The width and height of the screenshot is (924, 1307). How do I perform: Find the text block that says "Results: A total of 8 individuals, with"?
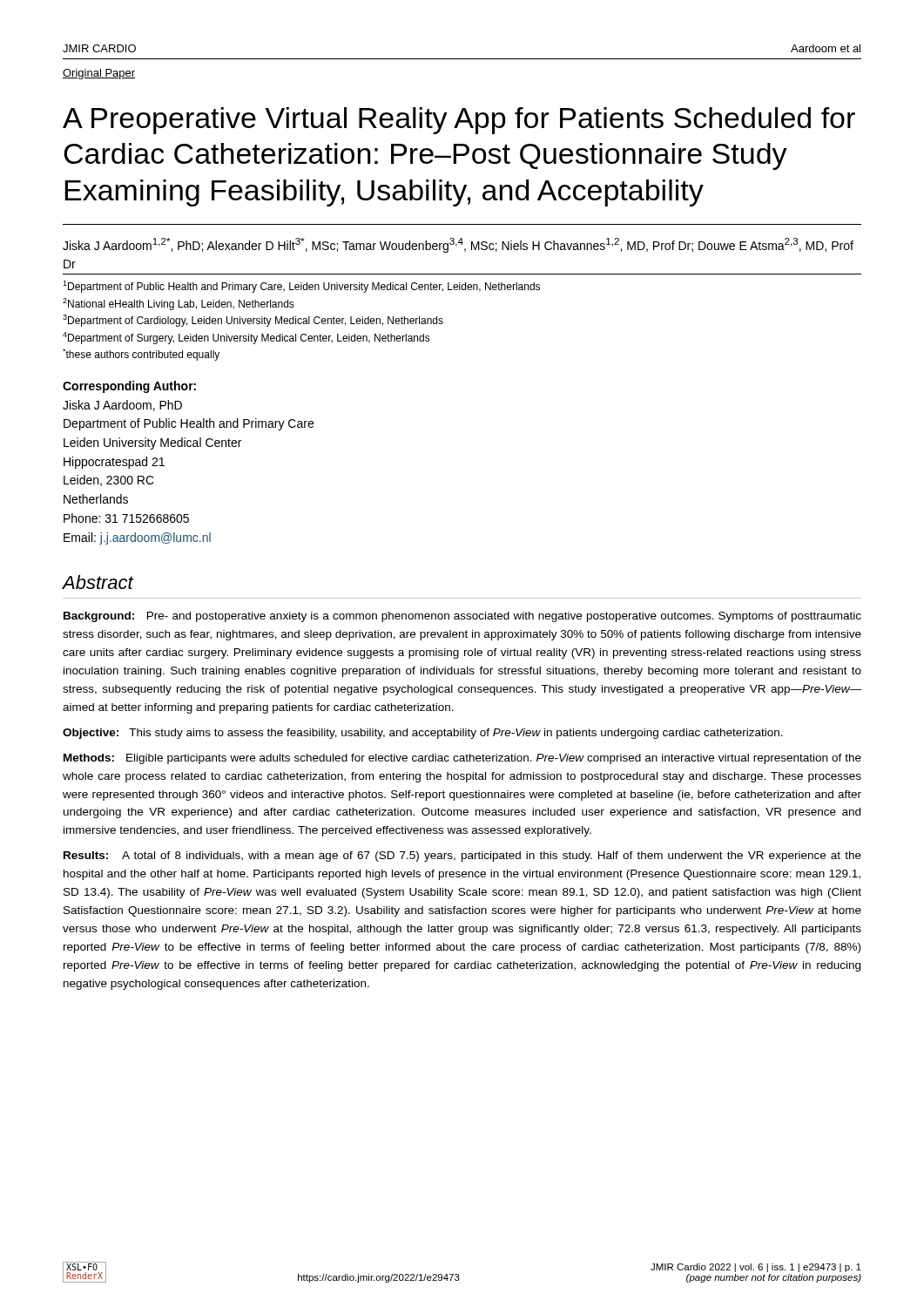(462, 919)
